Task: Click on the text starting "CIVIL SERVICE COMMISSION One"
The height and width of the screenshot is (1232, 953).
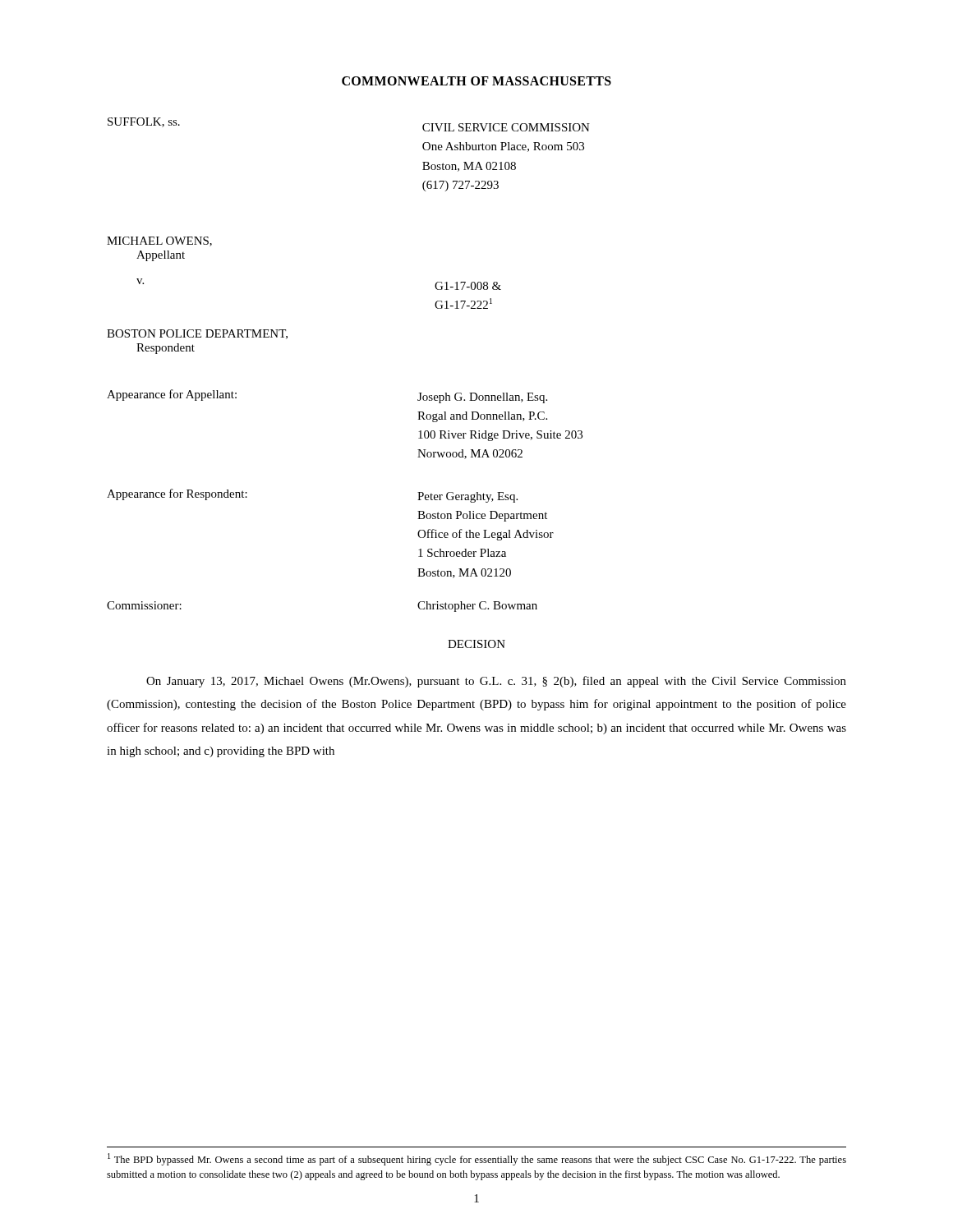Action: click(506, 156)
